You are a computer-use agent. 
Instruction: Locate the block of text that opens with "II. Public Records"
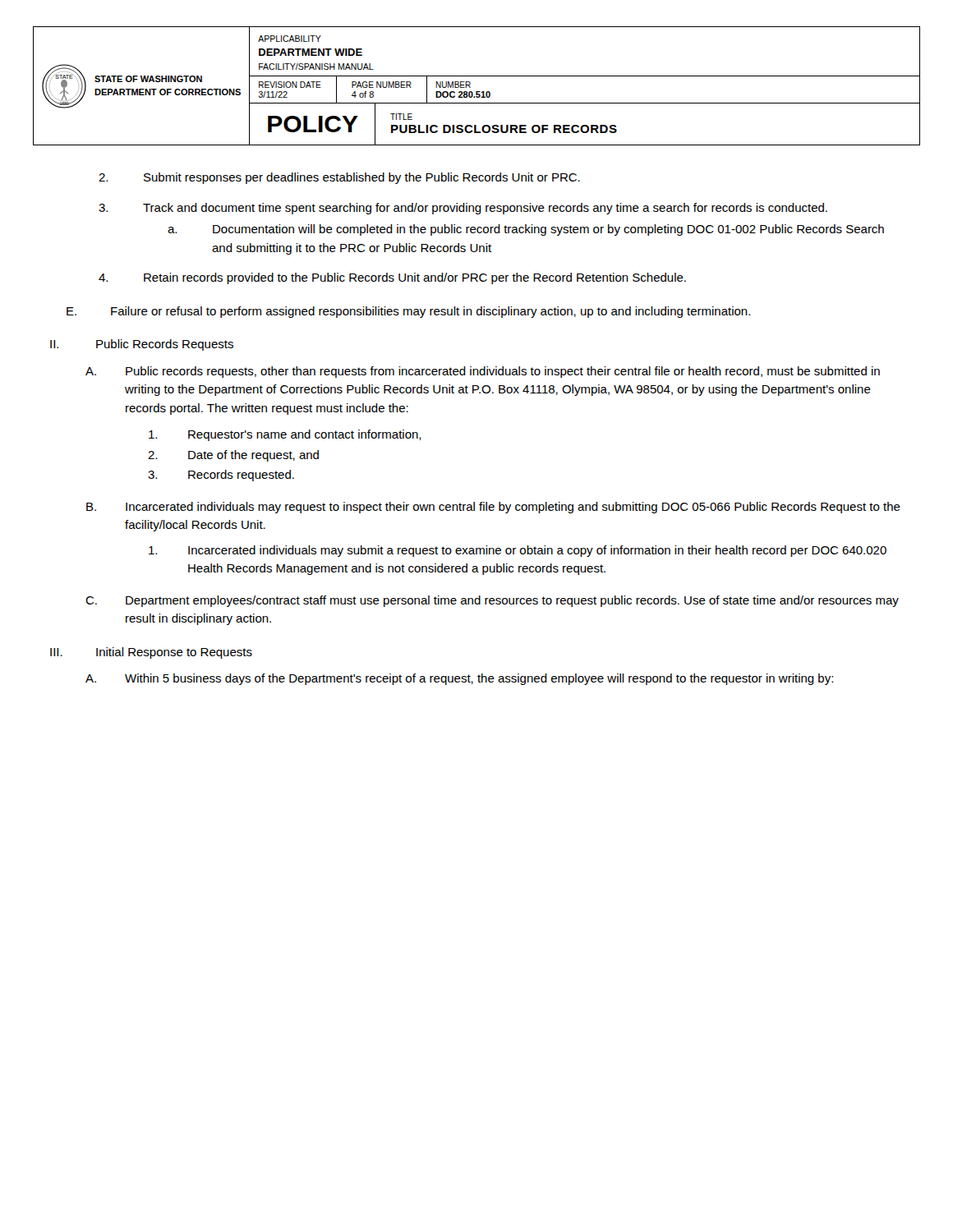142,345
